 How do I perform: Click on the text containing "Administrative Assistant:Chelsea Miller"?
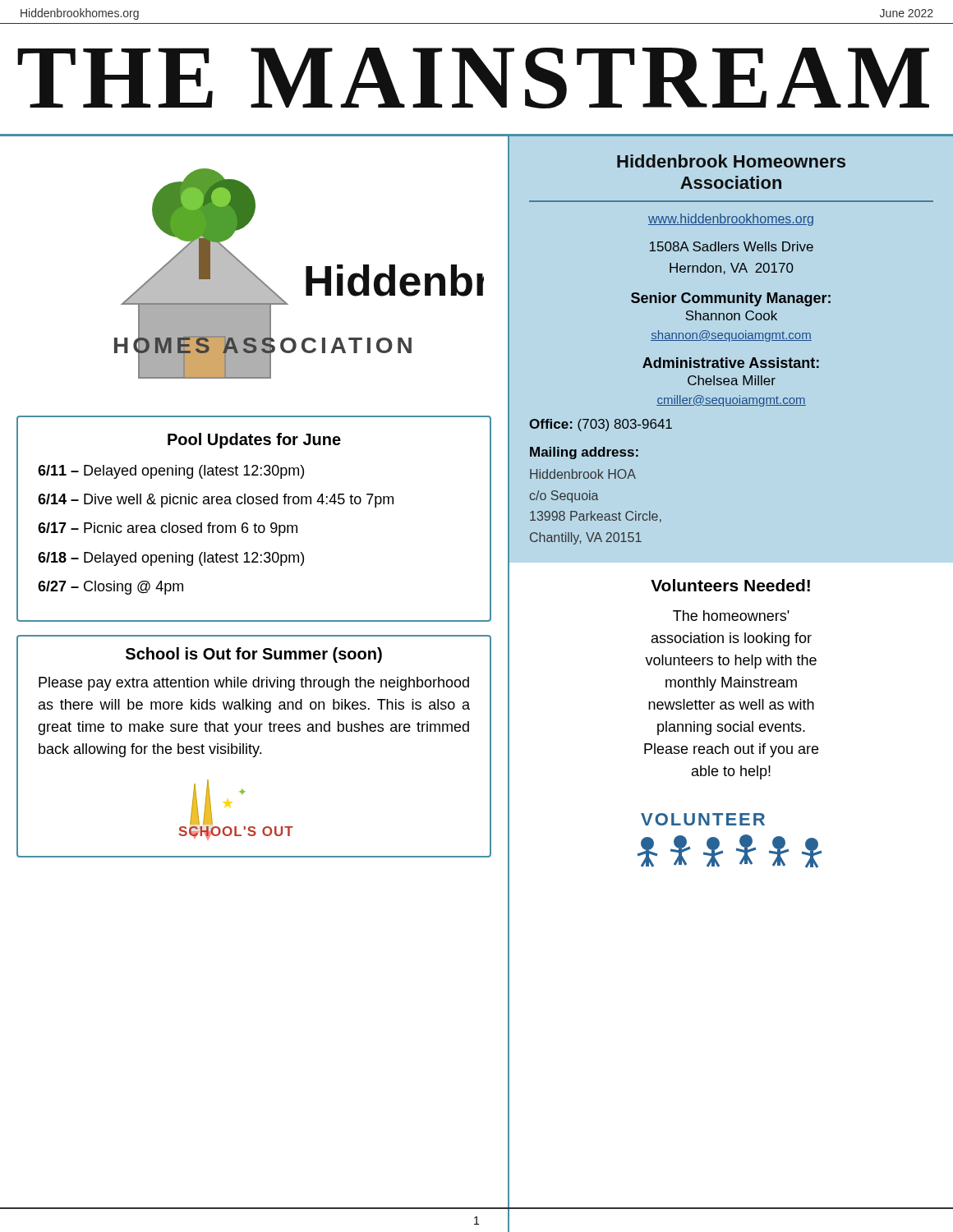731,372
